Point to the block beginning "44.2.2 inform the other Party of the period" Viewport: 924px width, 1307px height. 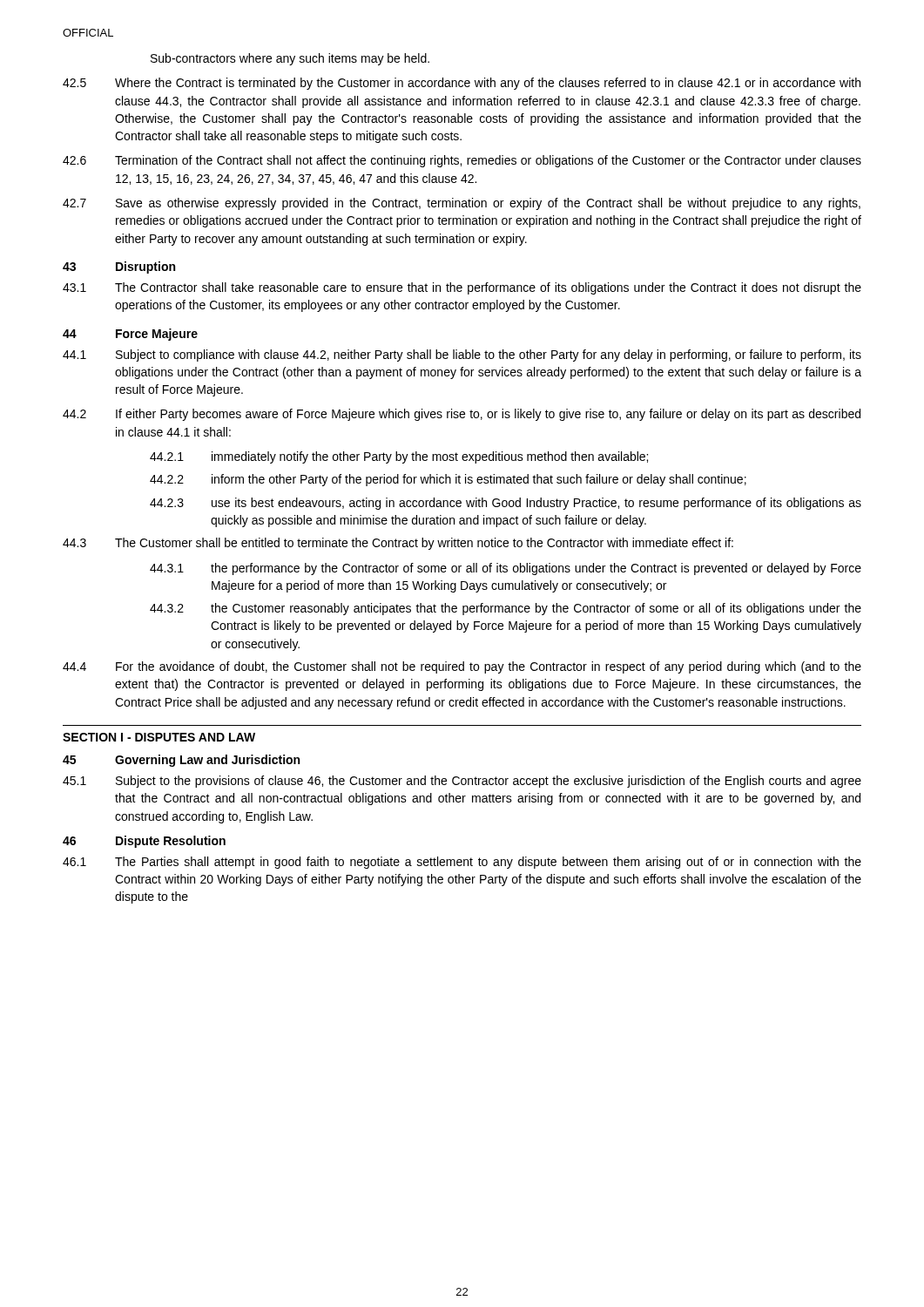[x=506, y=480]
